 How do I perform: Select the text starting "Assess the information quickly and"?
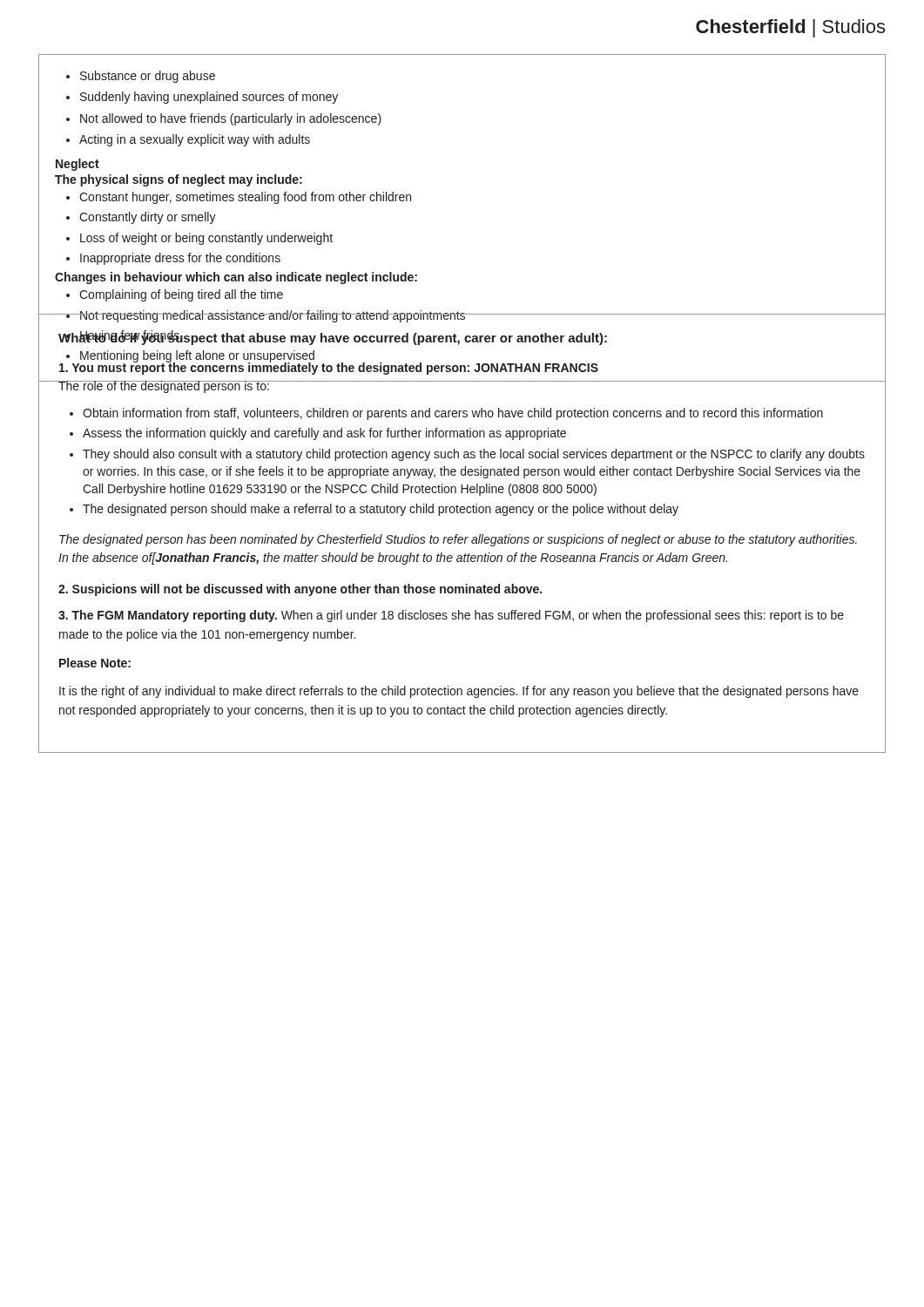click(x=462, y=433)
